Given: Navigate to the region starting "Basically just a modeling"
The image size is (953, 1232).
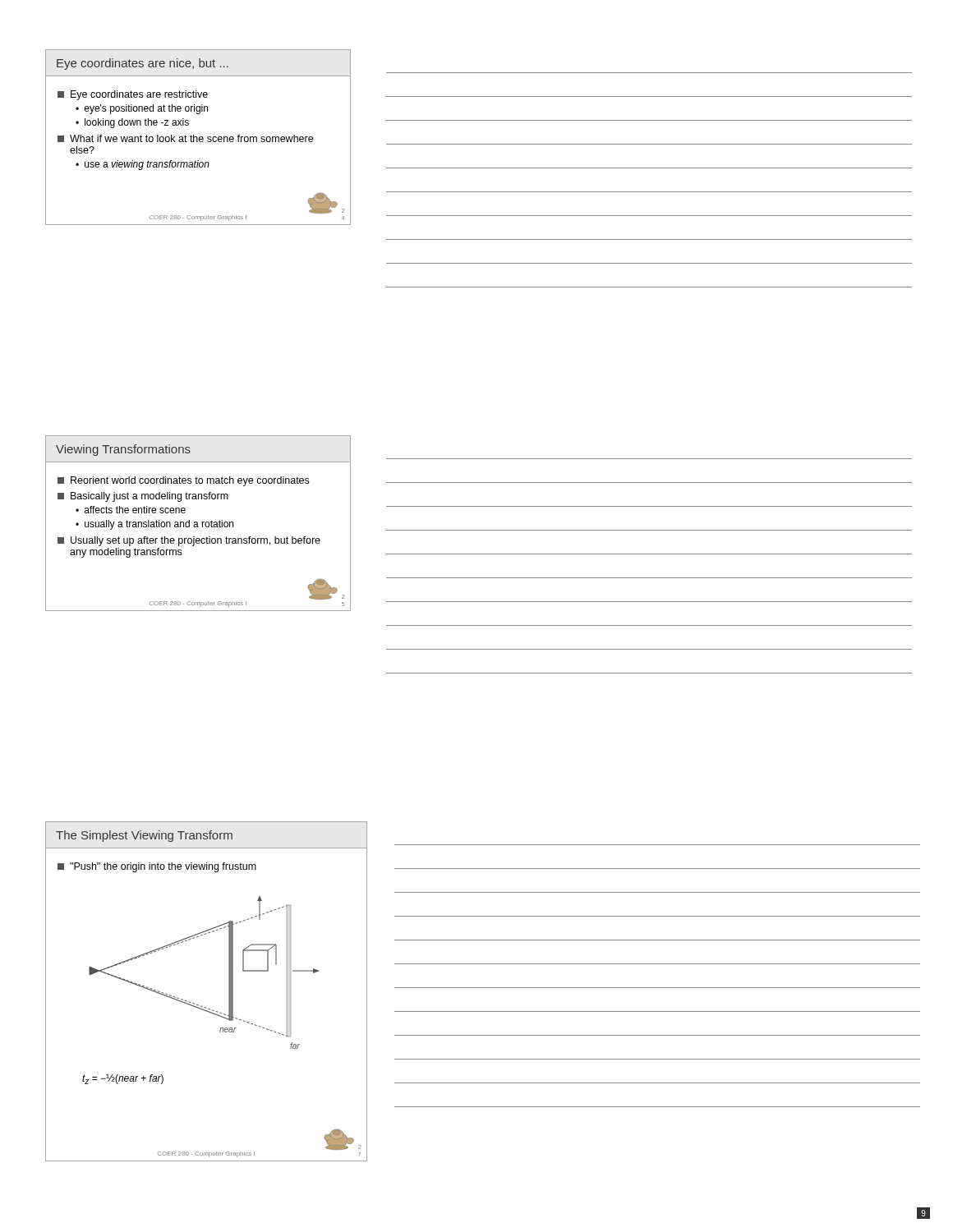Looking at the screenshot, I should [x=143, y=496].
